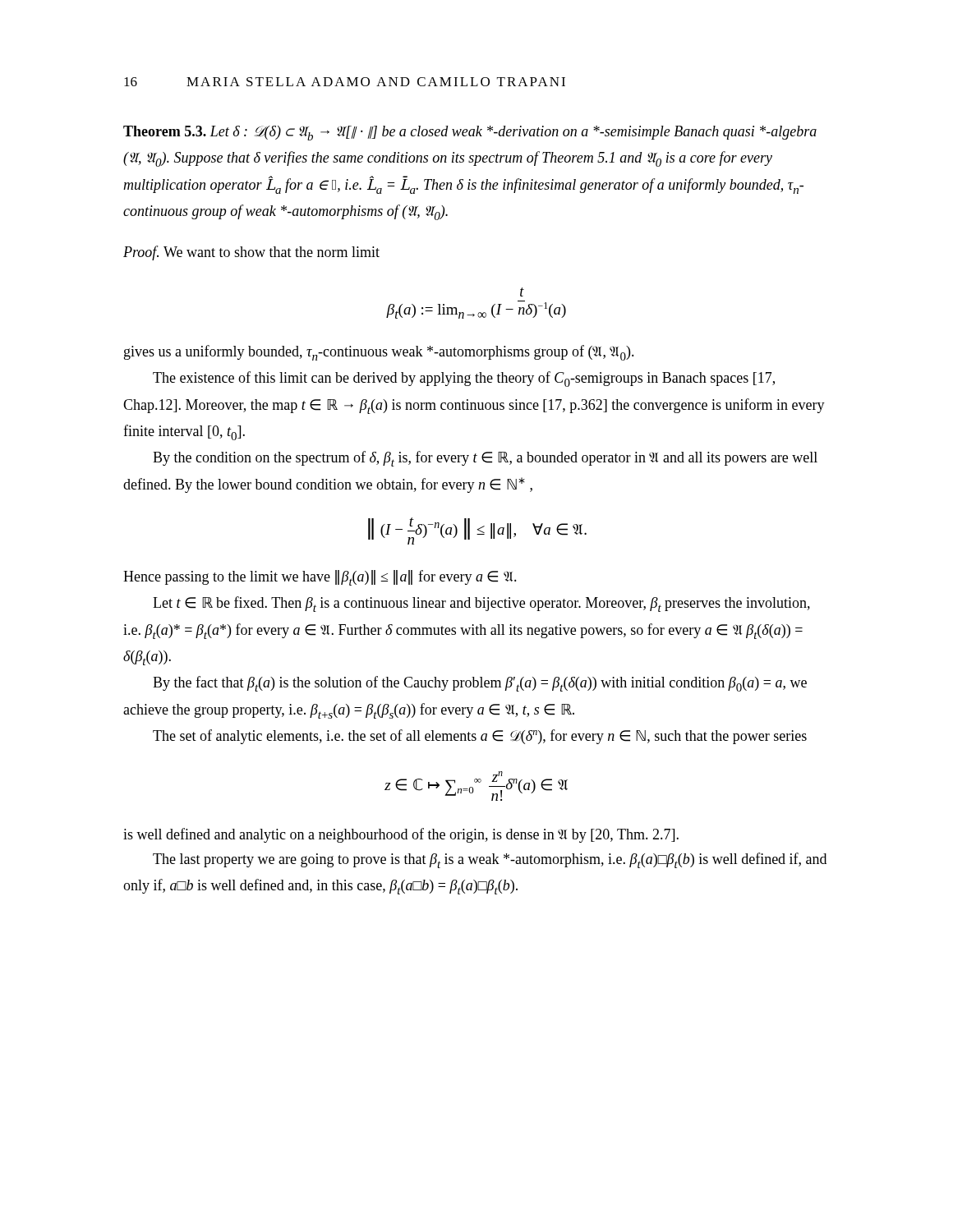Point to the block beginning "Theorem 5.3. Let δ : 𝒟(δ) ⊂"
This screenshot has width=953, height=1232.
point(476,173)
